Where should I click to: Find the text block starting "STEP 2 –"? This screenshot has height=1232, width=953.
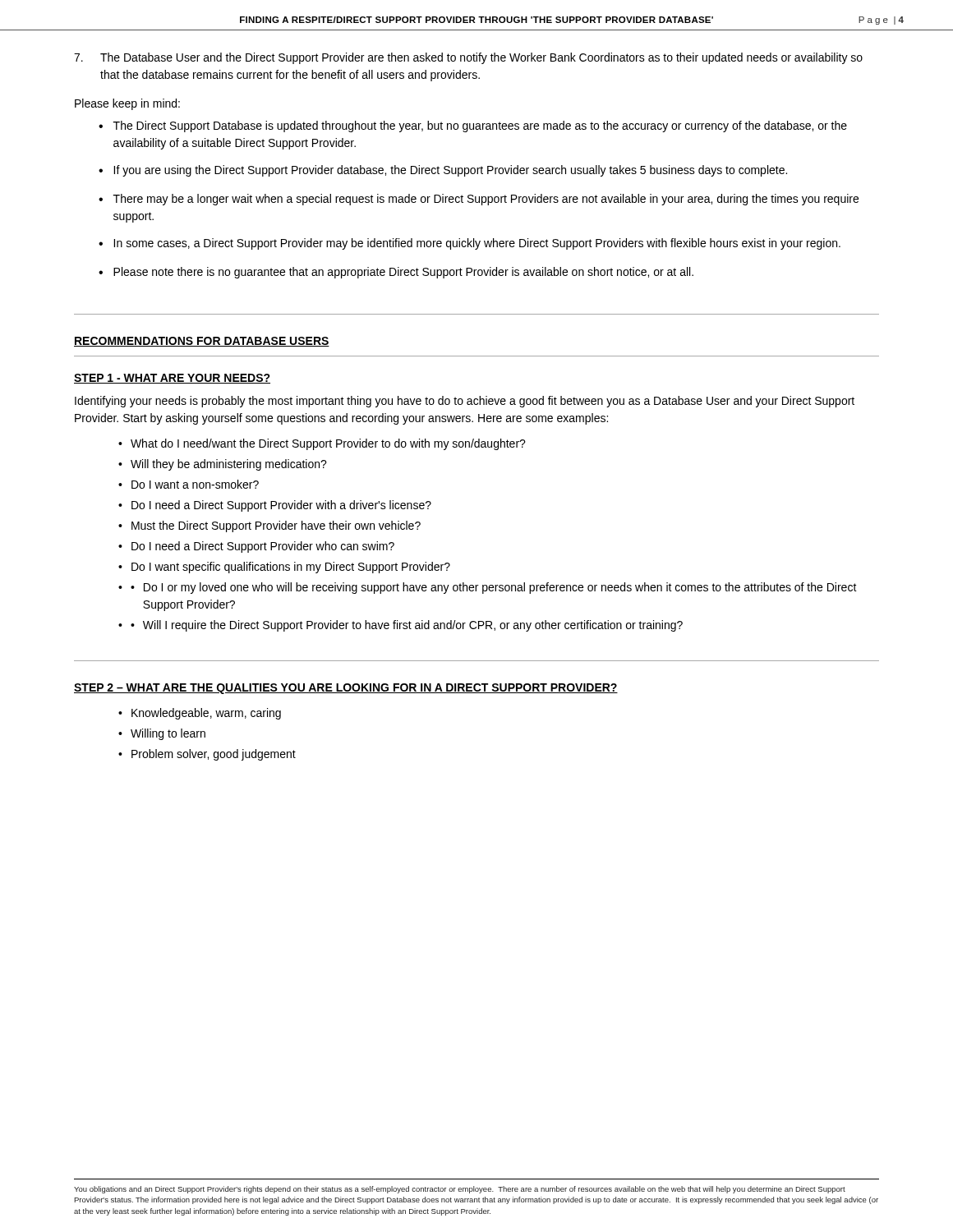[x=346, y=687]
